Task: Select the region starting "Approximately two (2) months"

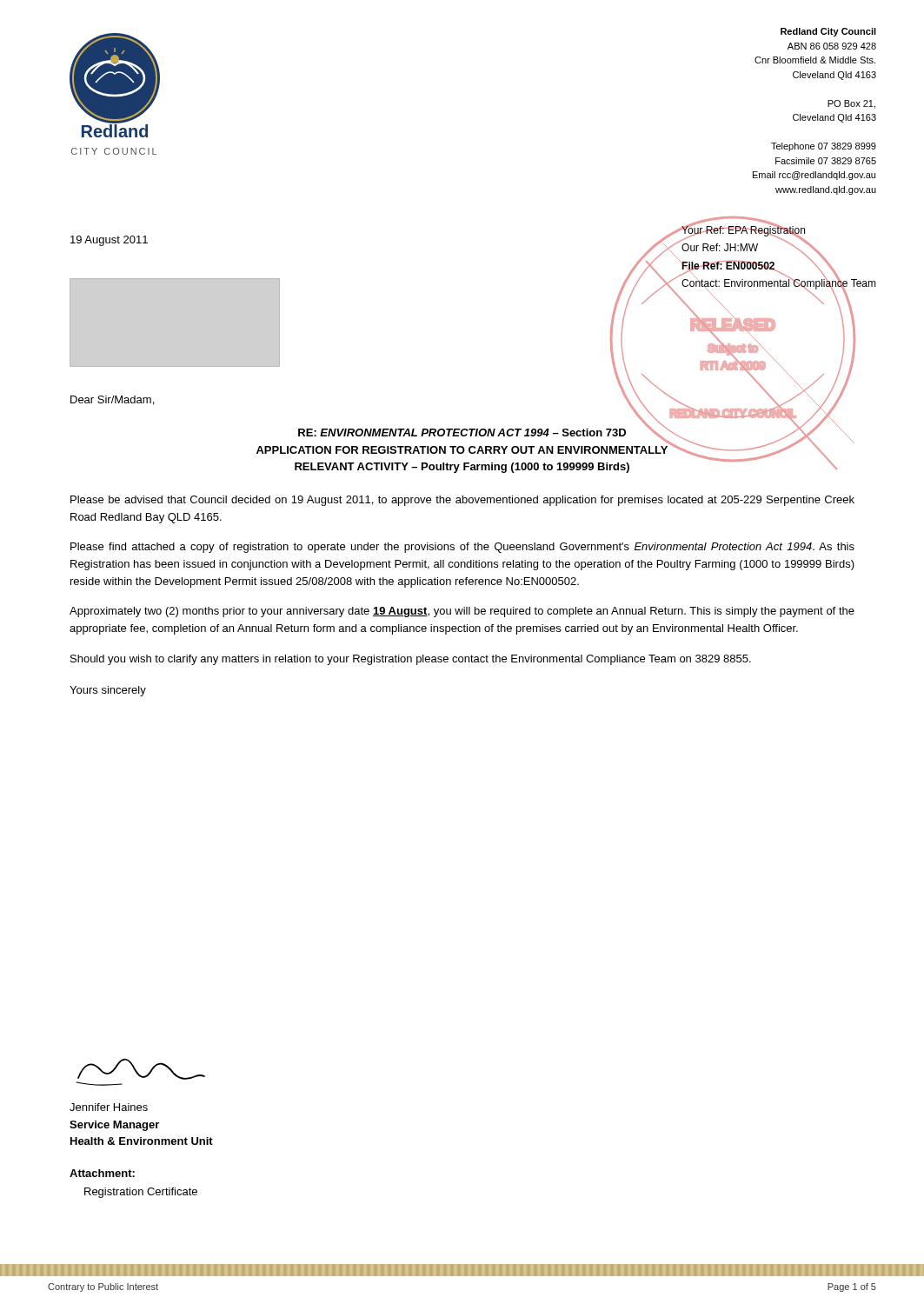Action: point(462,620)
